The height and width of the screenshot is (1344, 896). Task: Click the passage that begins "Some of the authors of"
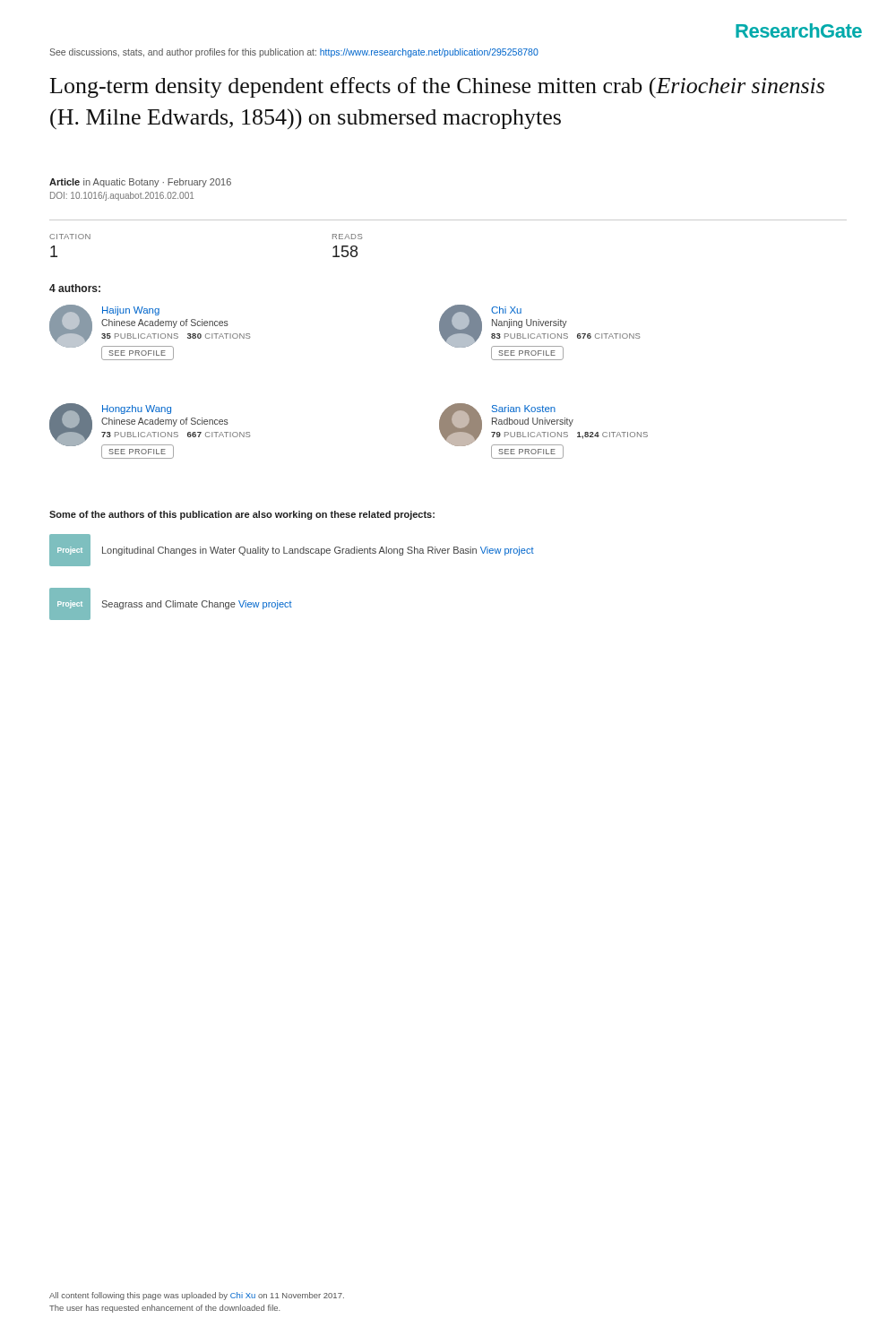242,514
